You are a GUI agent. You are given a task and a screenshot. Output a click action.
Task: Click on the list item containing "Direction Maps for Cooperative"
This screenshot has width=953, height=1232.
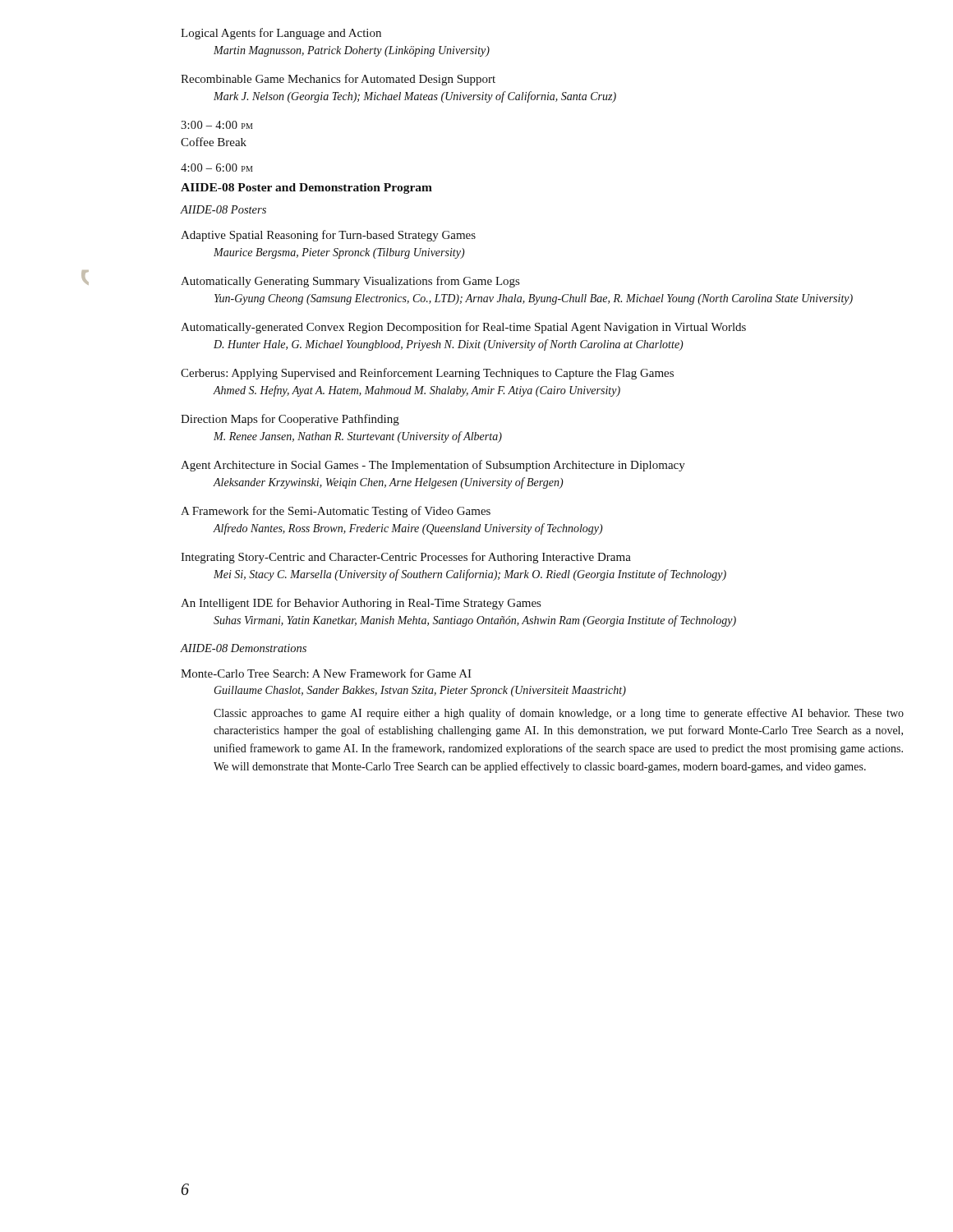[x=290, y=420]
